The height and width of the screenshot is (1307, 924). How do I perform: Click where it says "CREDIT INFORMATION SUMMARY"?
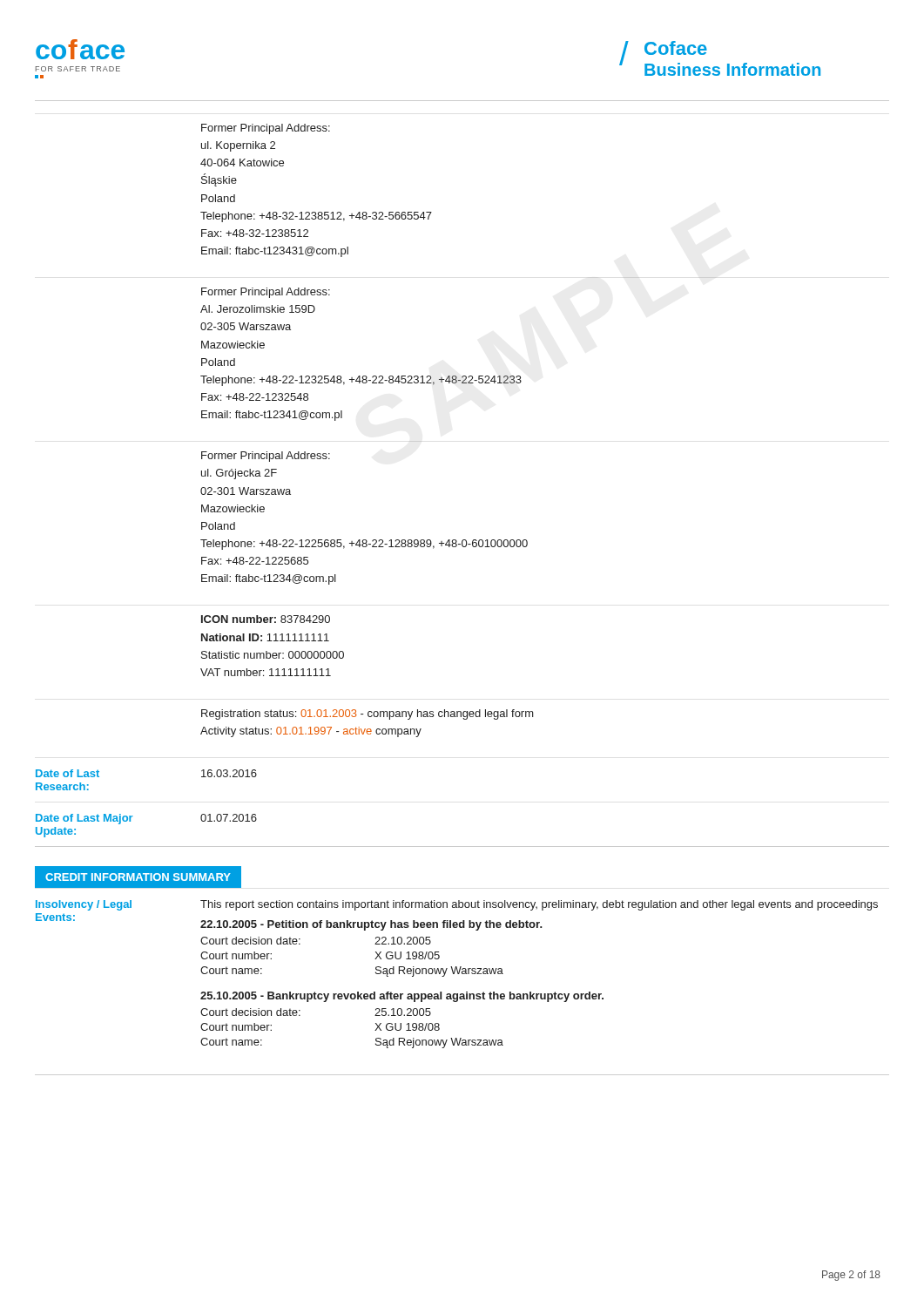click(138, 877)
